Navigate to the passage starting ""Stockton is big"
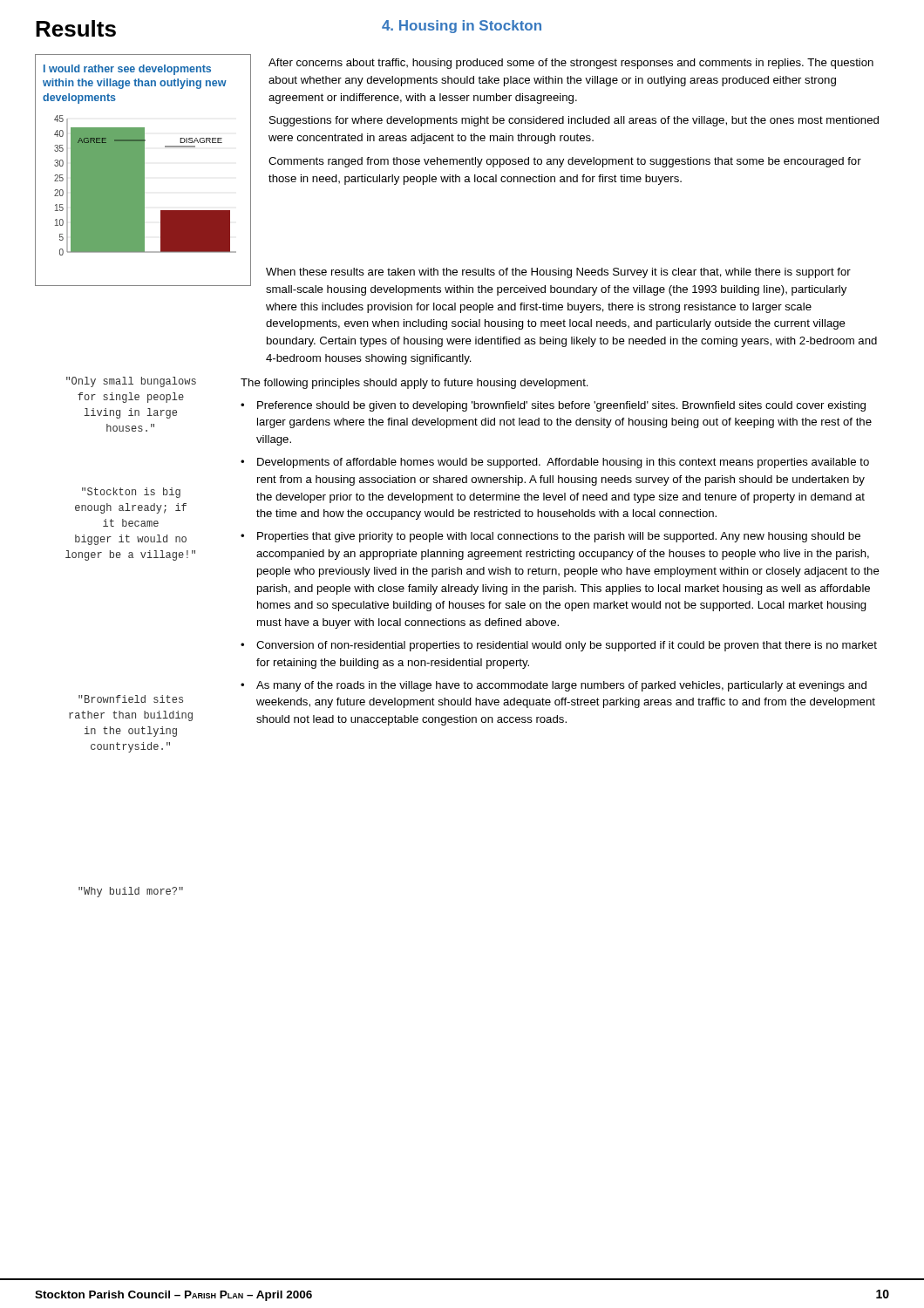This screenshot has height=1308, width=924. point(131,524)
